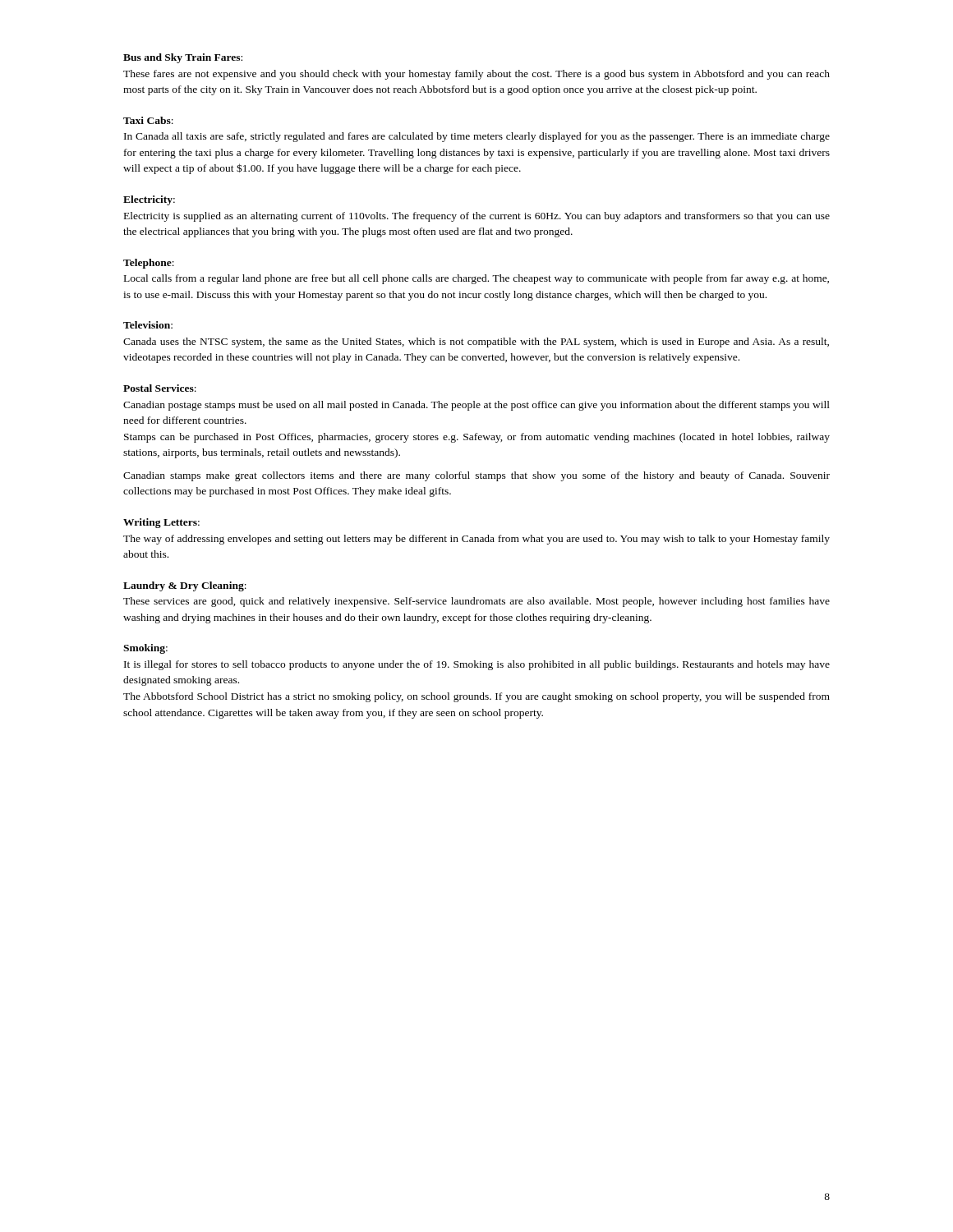Find the element starting "Laundry & Dry Cleaning: These"
The image size is (953, 1232).
(x=476, y=601)
